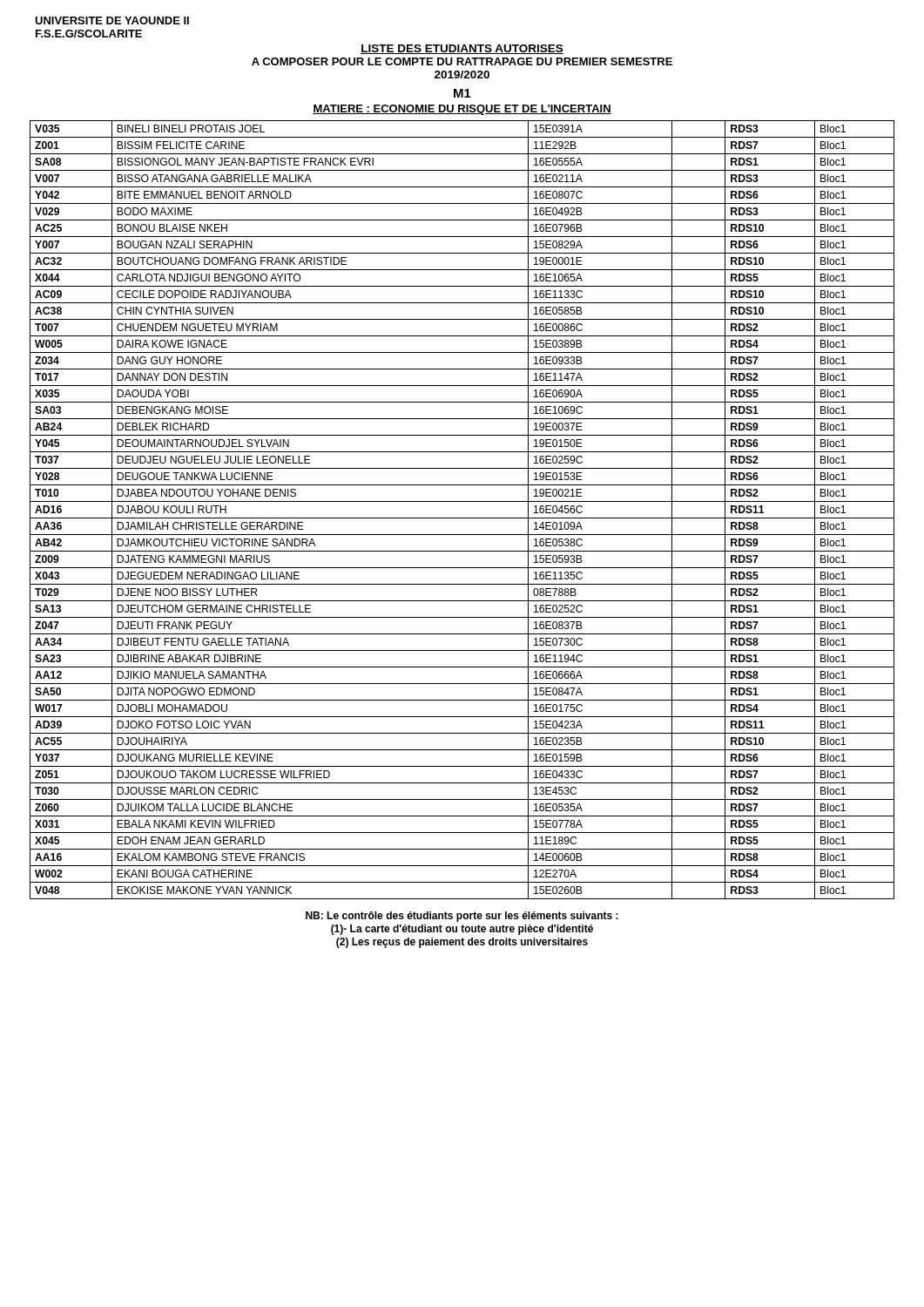Point to the block starting "MATIERE : ECONOMIE DU RISQUE ET DE"

(462, 108)
